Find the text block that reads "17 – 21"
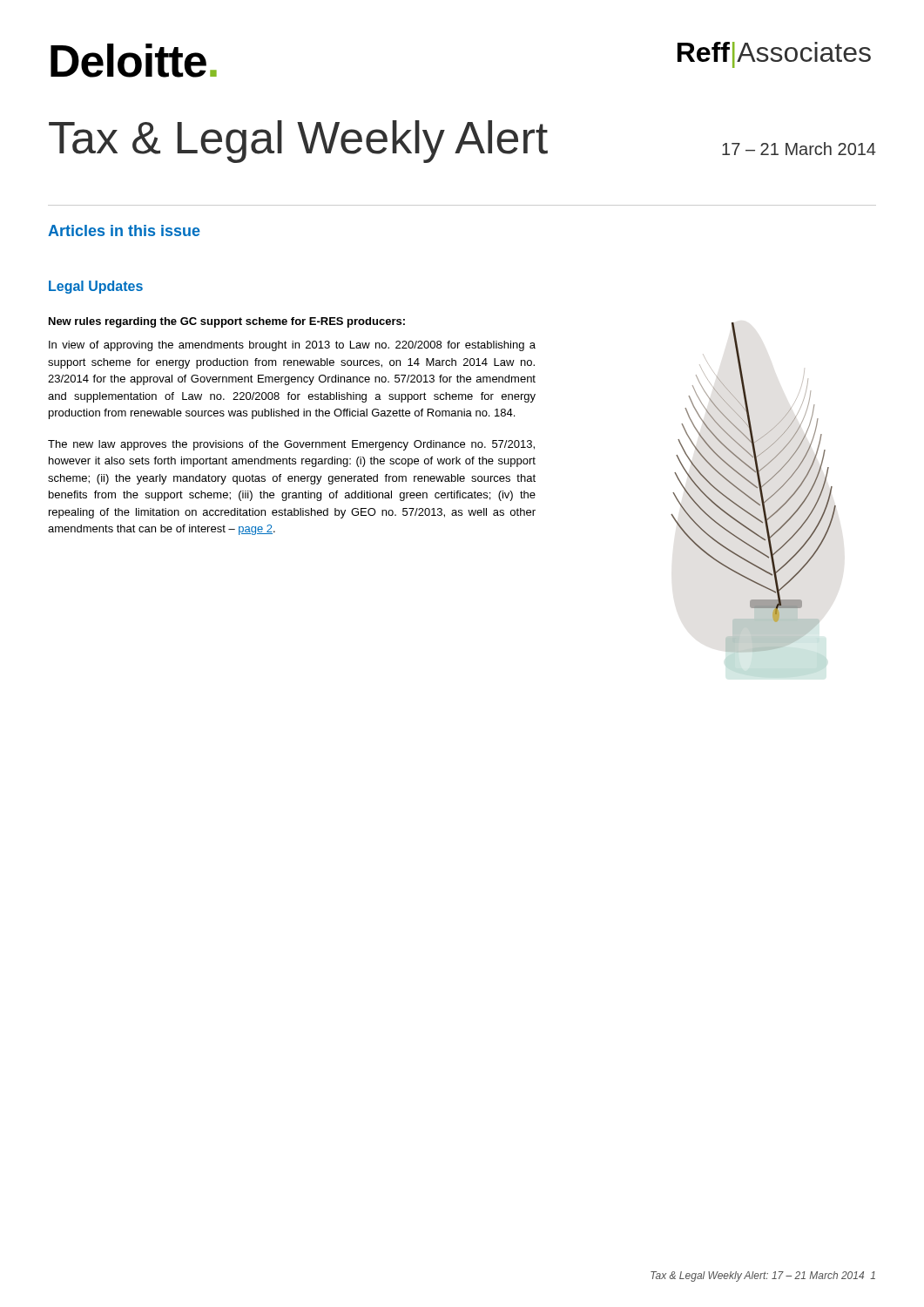The height and width of the screenshot is (1307, 924). (799, 149)
